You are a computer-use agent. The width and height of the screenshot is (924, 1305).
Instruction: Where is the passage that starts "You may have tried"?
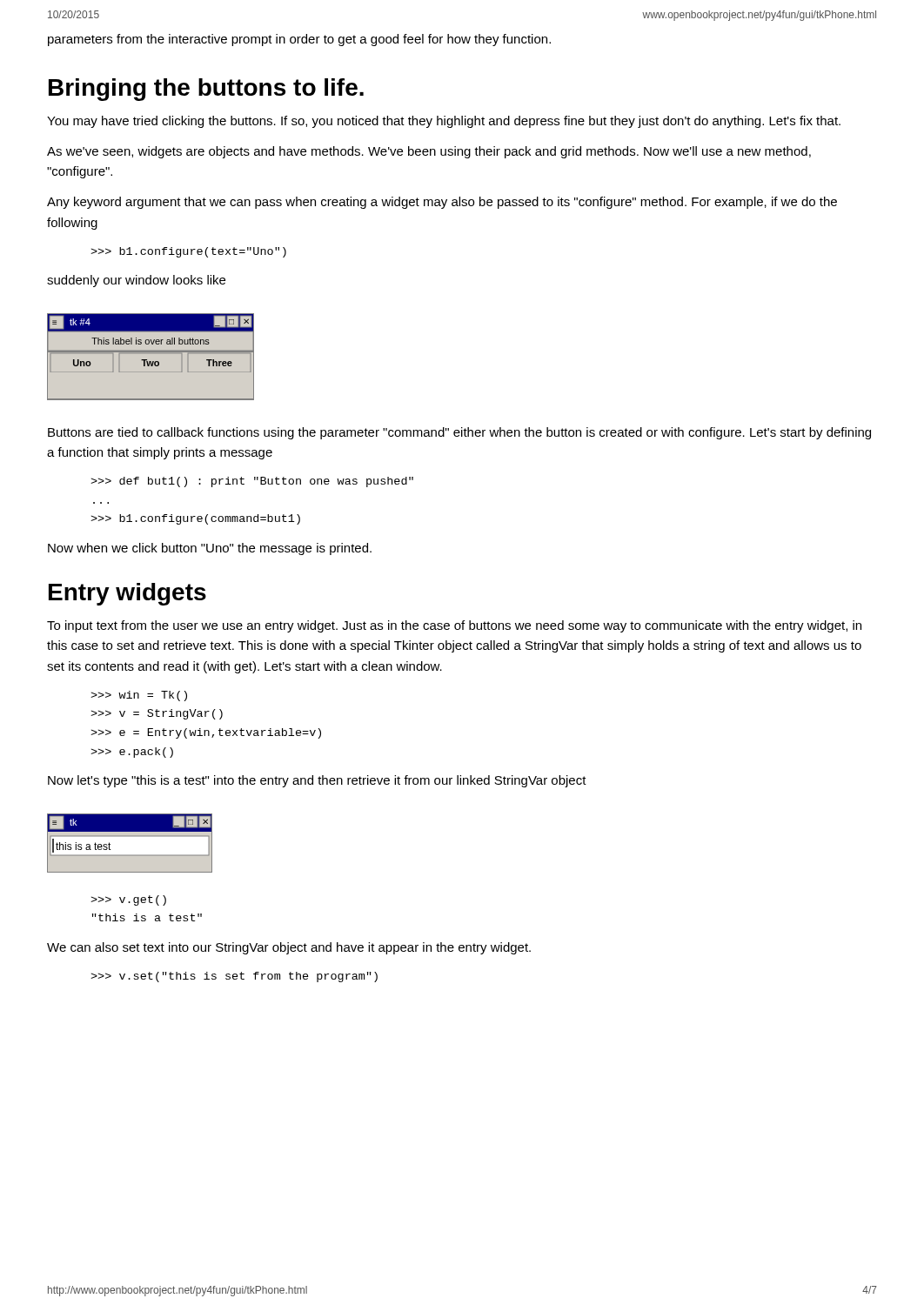[444, 120]
